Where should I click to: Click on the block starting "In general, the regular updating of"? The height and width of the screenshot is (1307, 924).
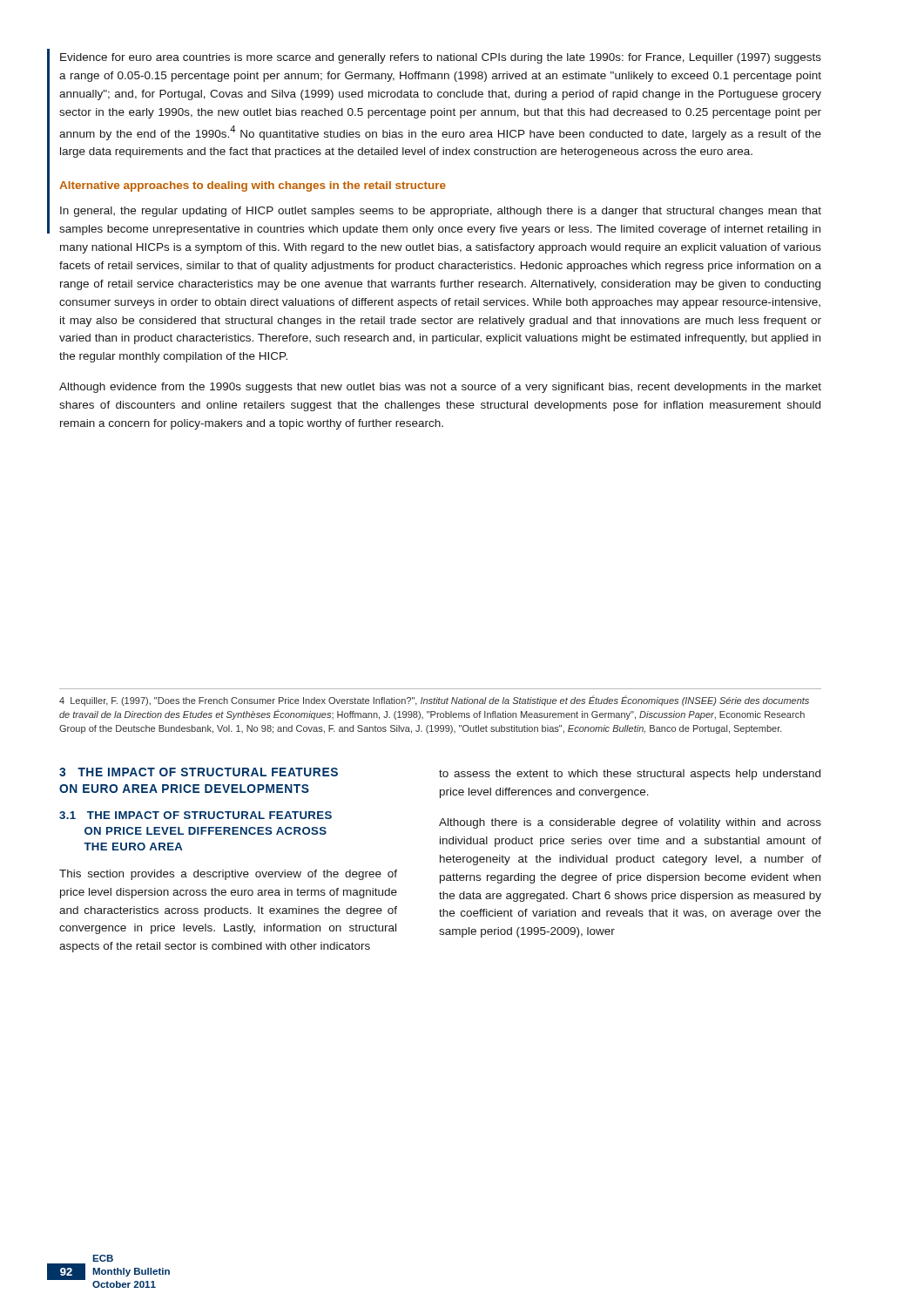440,284
